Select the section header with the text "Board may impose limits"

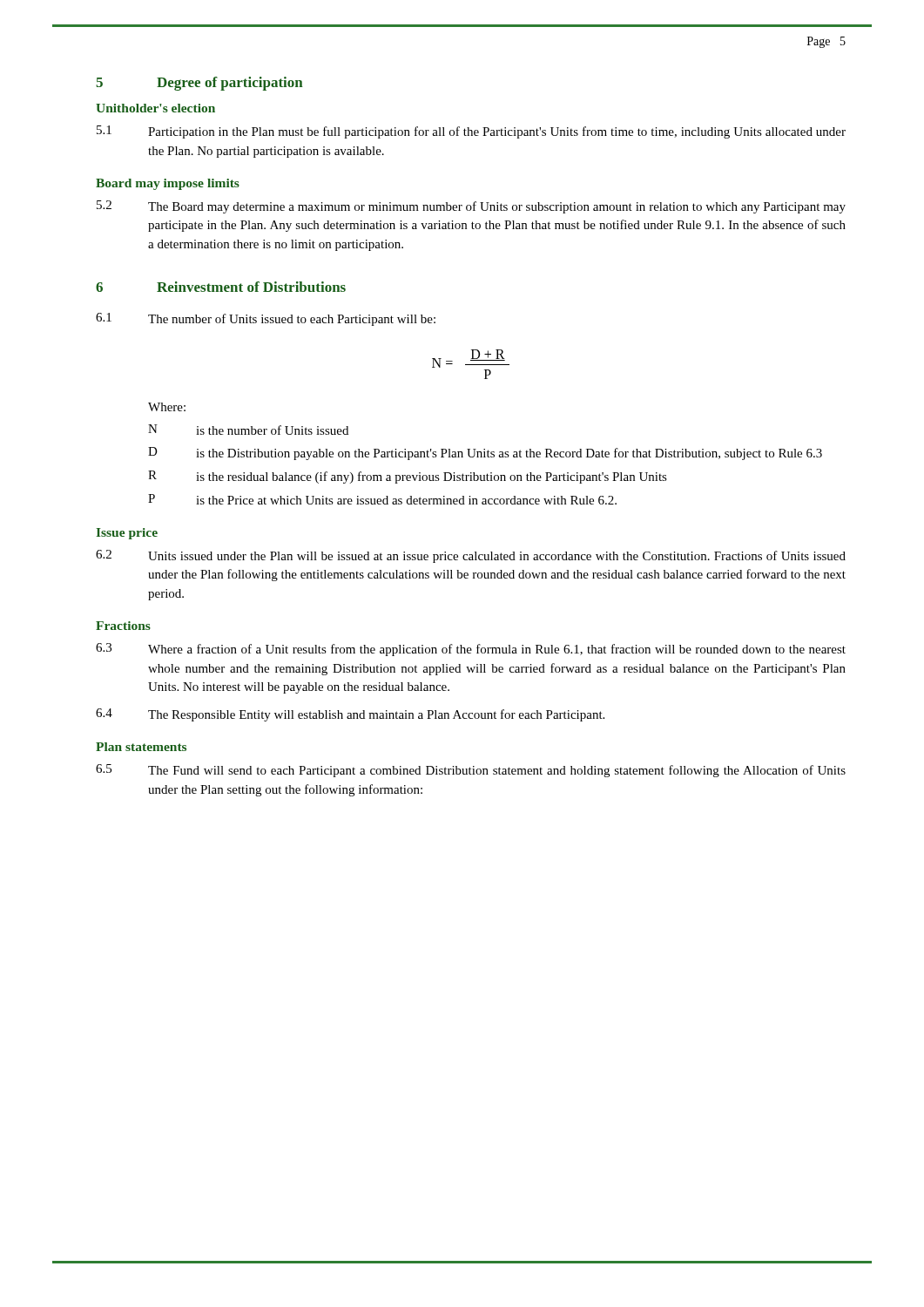coord(168,184)
